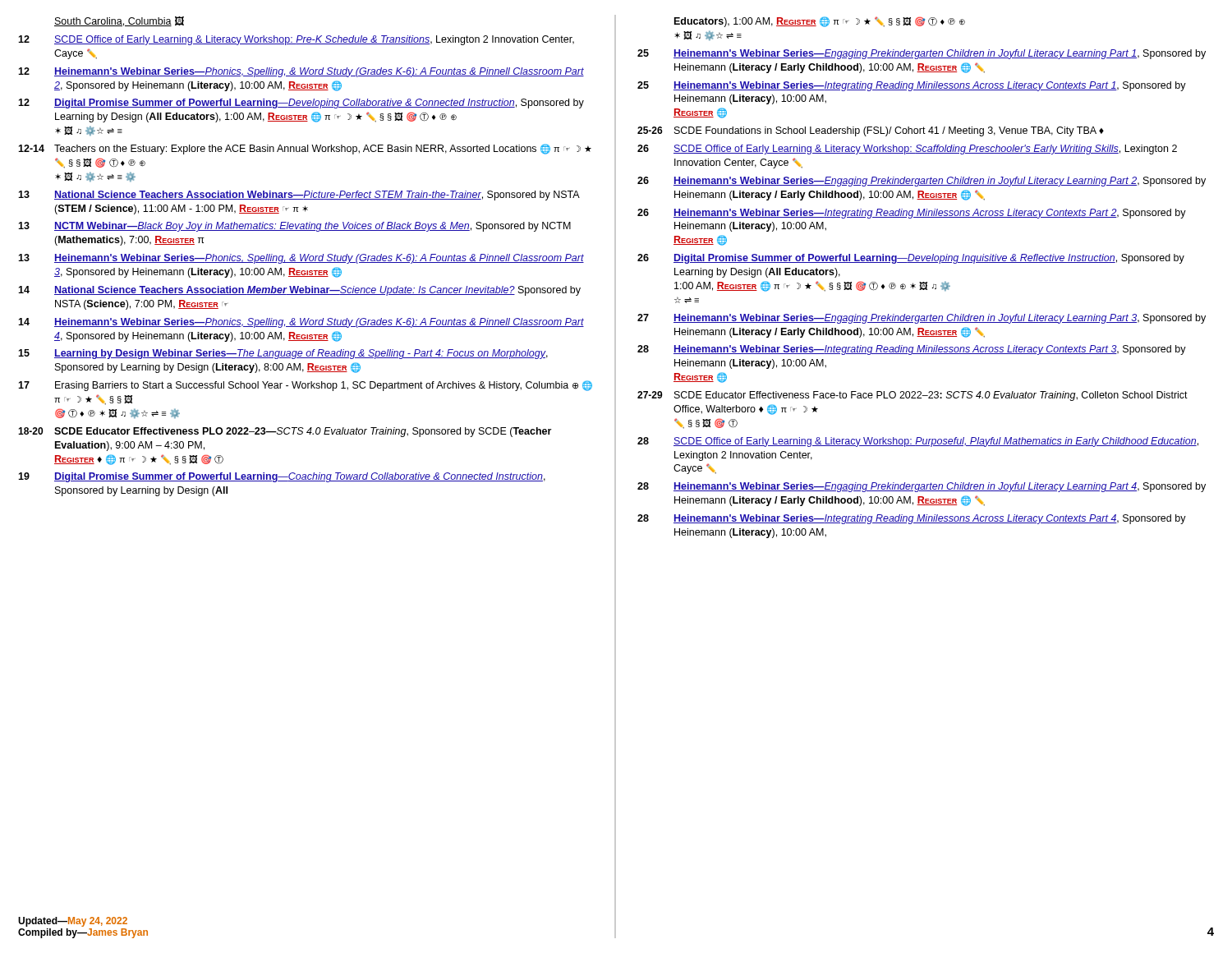Click on the list item that says "12 Digital Promise Summer of Powerful Learning—Developing Collaborative"
1232x953 pixels.
pyautogui.click(x=306, y=117)
